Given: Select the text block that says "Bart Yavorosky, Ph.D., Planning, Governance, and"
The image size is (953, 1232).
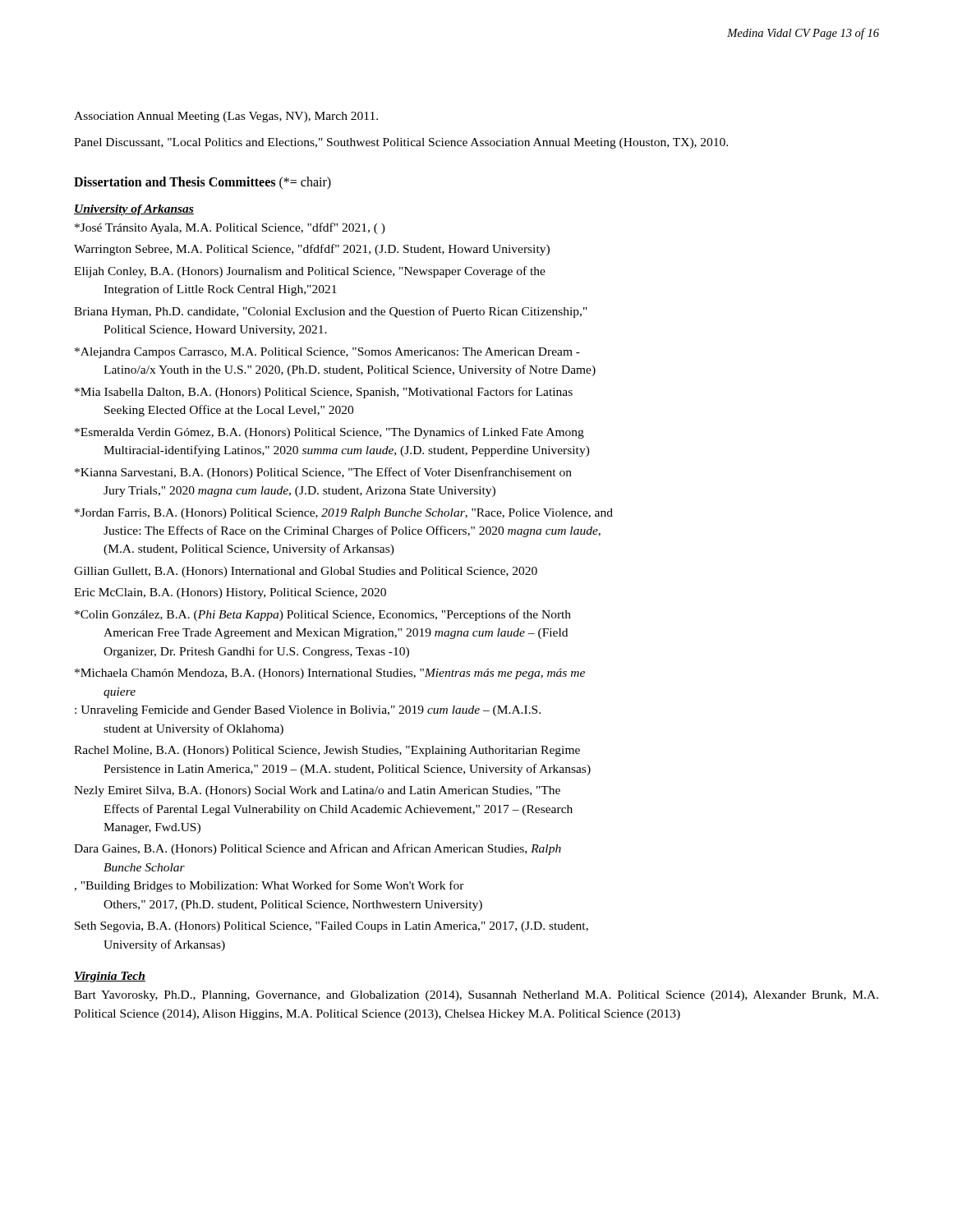Looking at the screenshot, I should point(476,1004).
